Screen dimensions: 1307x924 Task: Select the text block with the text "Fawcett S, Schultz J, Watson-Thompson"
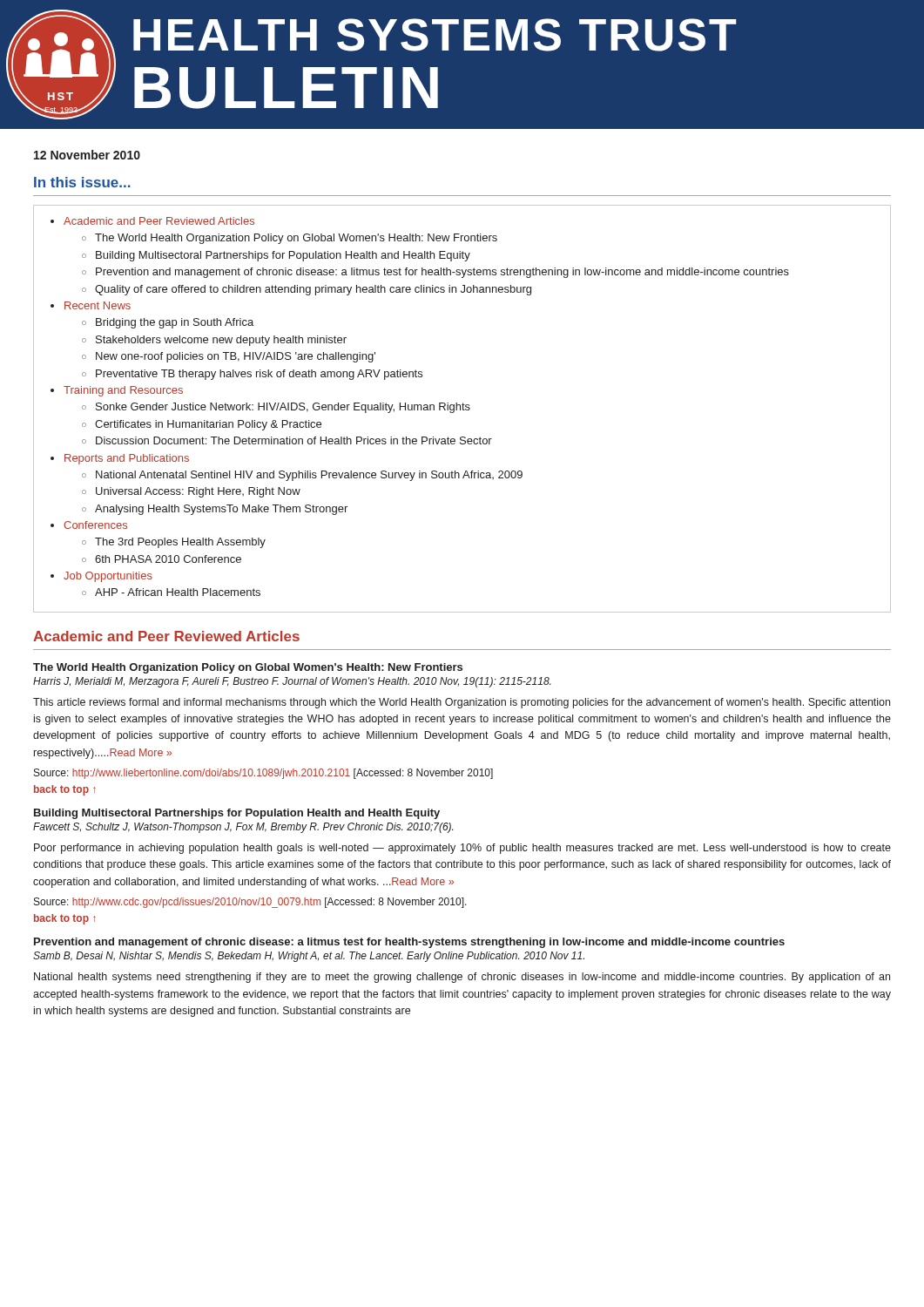pos(244,827)
